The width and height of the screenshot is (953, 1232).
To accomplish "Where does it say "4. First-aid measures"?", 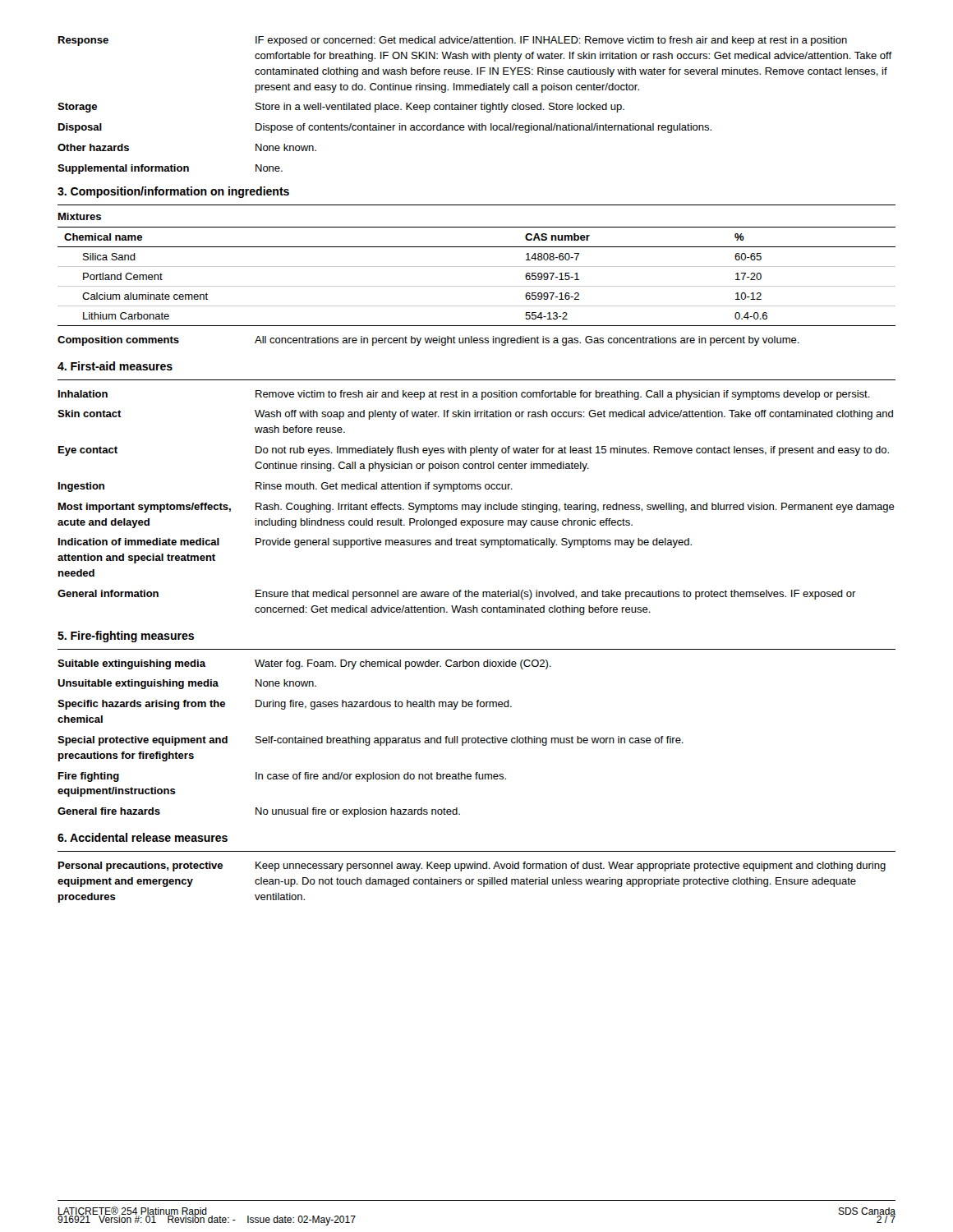I will point(115,366).
